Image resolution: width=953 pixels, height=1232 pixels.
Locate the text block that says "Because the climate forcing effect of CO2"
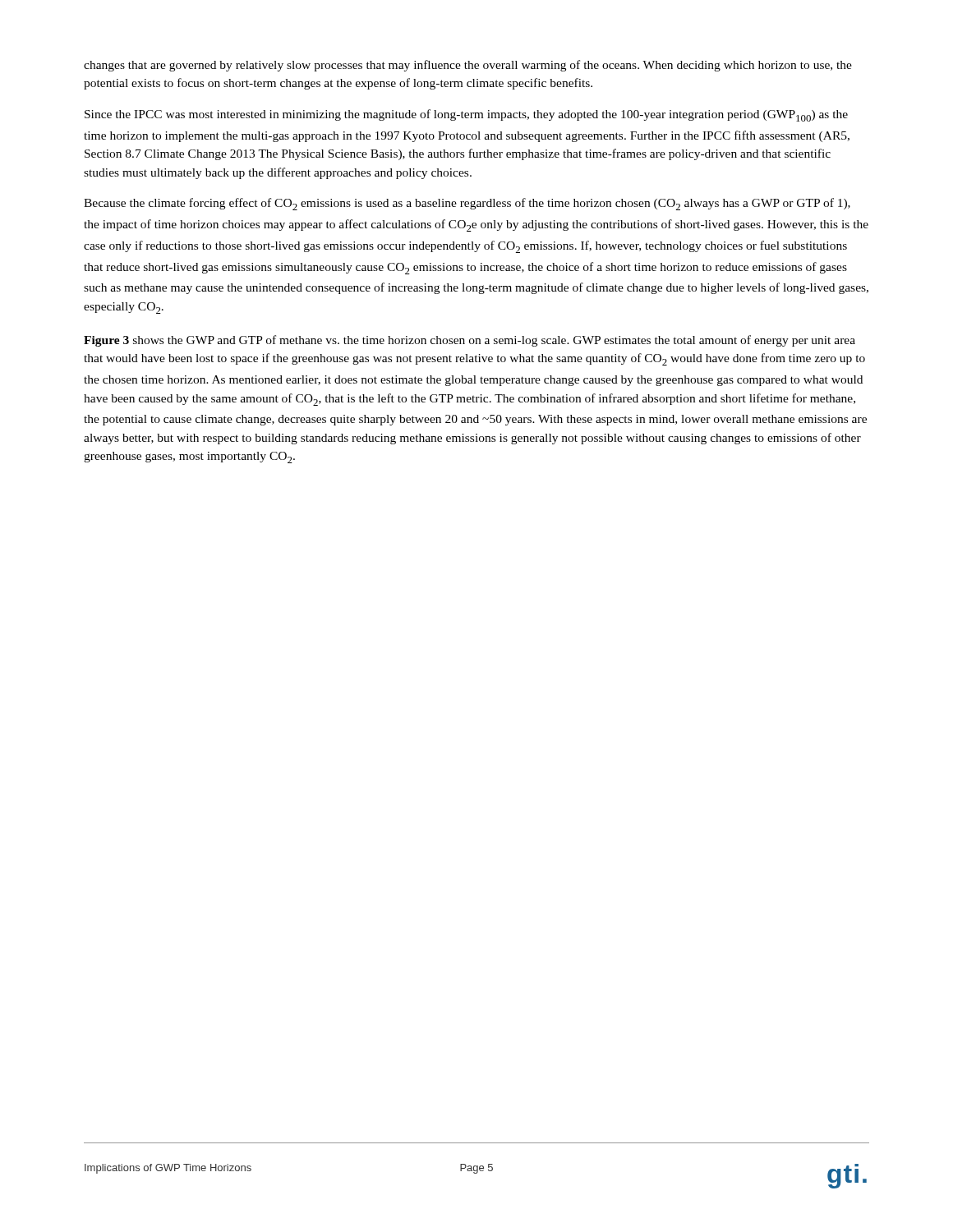[476, 256]
